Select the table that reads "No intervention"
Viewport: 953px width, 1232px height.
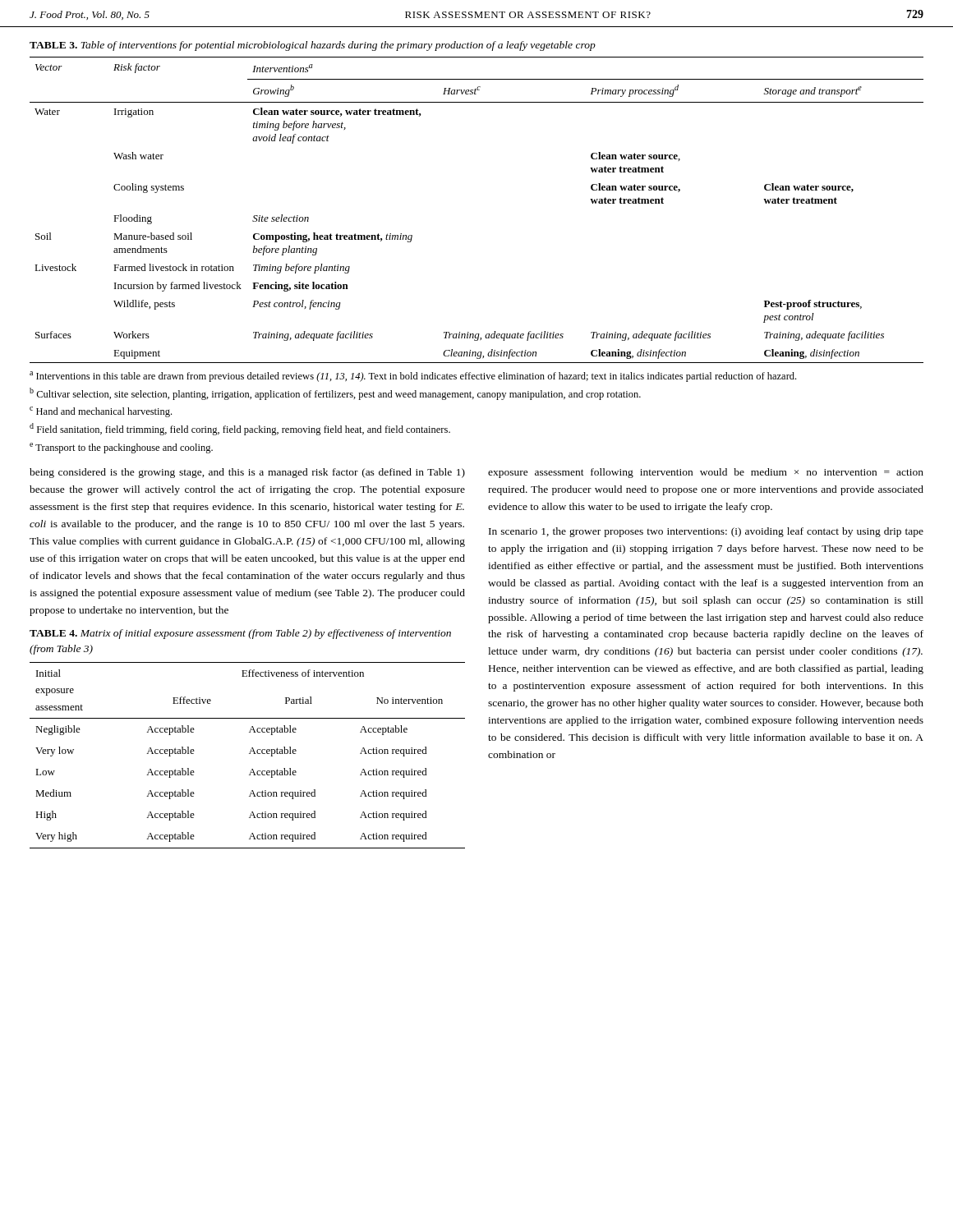(x=247, y=755)
